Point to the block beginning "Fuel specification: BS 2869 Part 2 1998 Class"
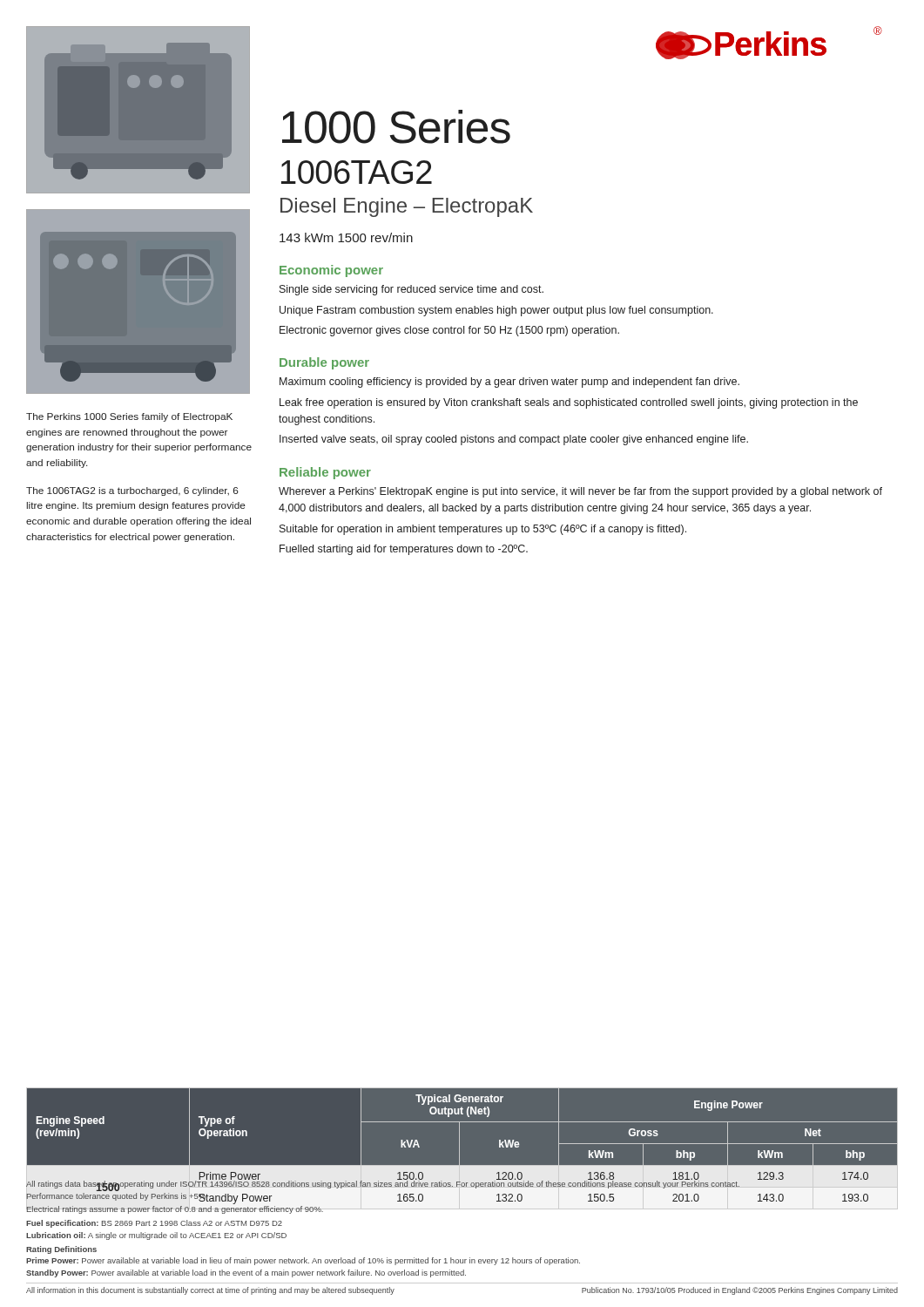 (154, 1224)
